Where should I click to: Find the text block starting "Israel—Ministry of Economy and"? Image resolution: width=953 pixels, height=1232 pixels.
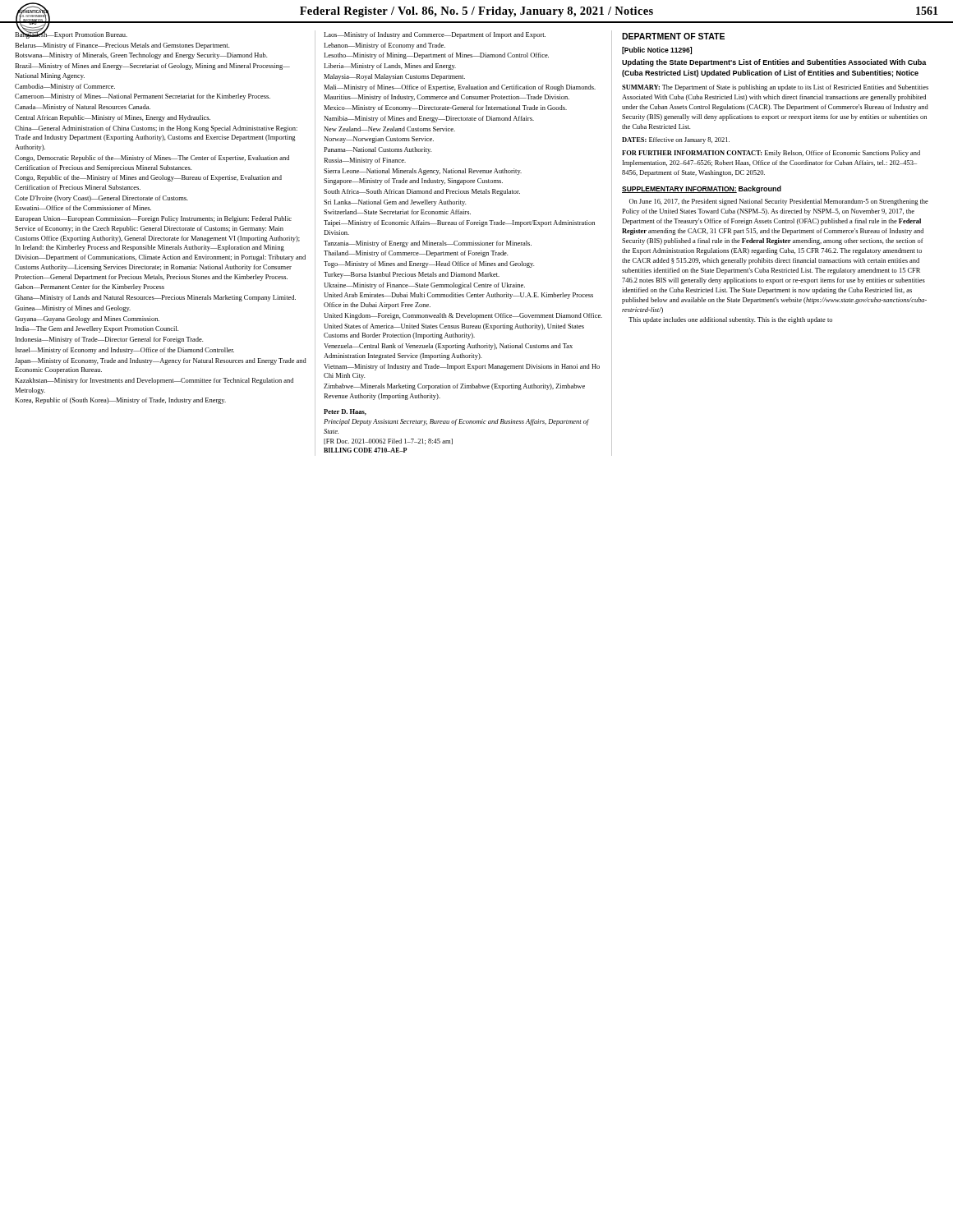coord(125,350)
